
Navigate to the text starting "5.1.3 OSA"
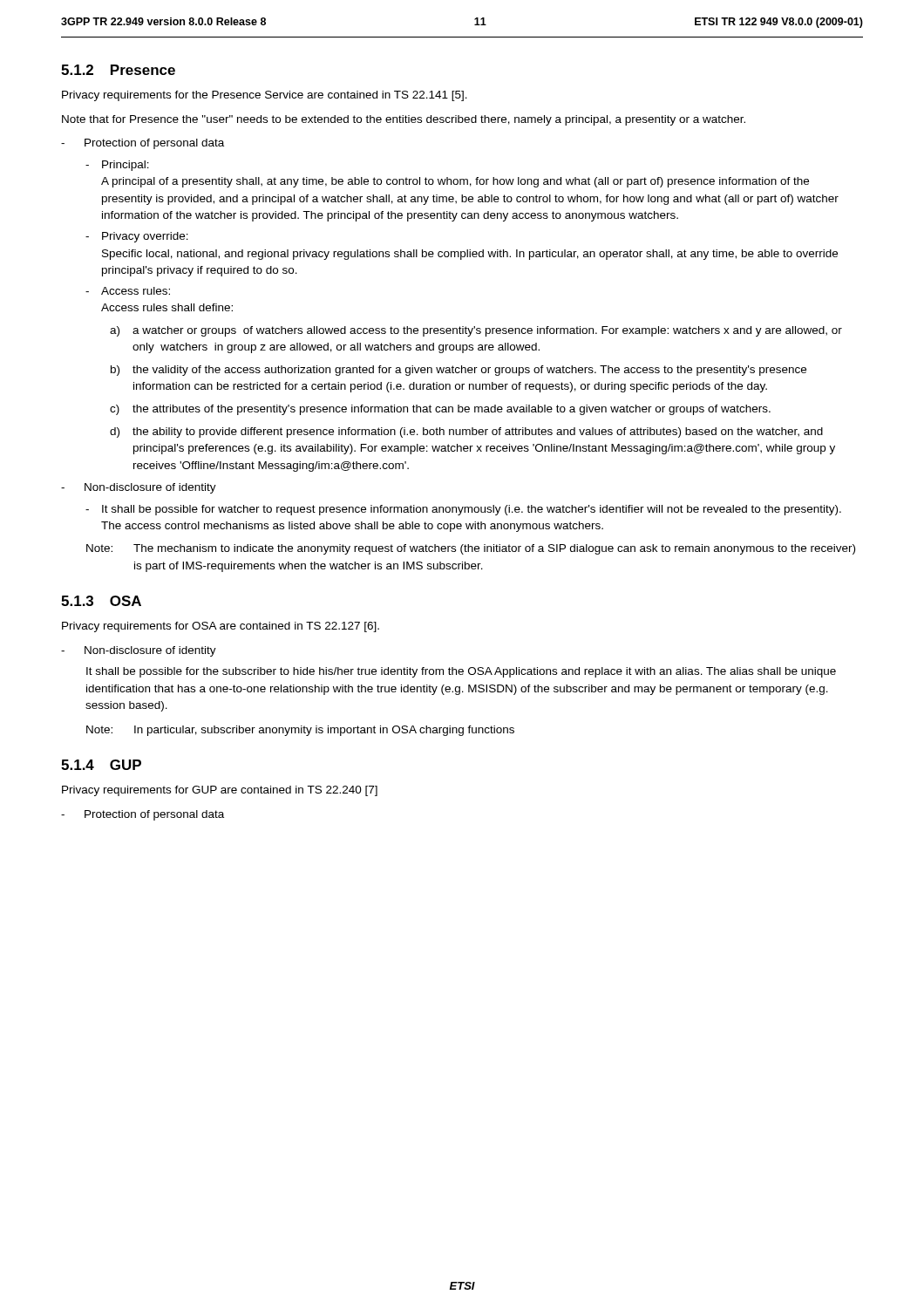[101, 602]
